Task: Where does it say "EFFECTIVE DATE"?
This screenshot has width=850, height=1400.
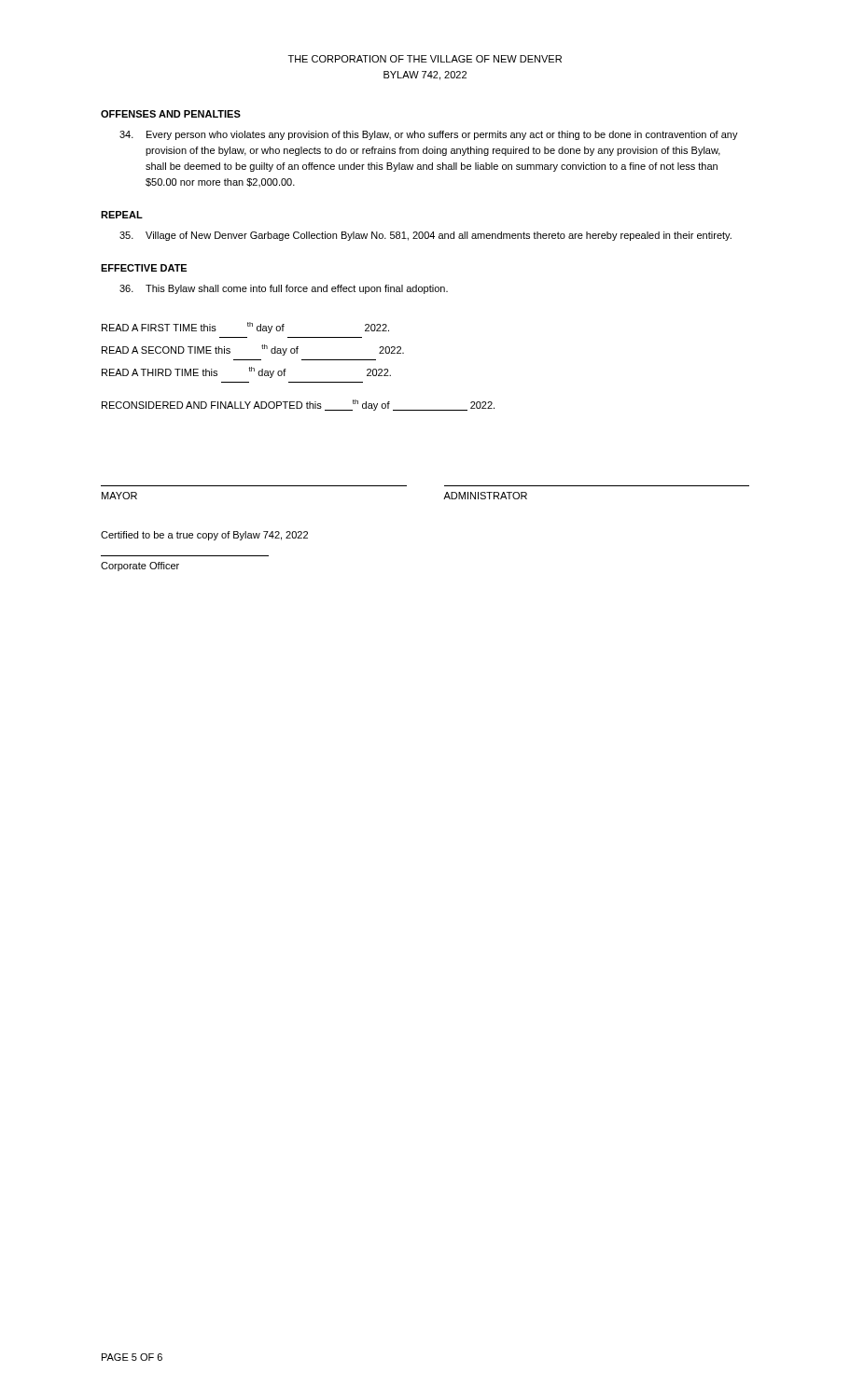Action: [x=144, y=268]
